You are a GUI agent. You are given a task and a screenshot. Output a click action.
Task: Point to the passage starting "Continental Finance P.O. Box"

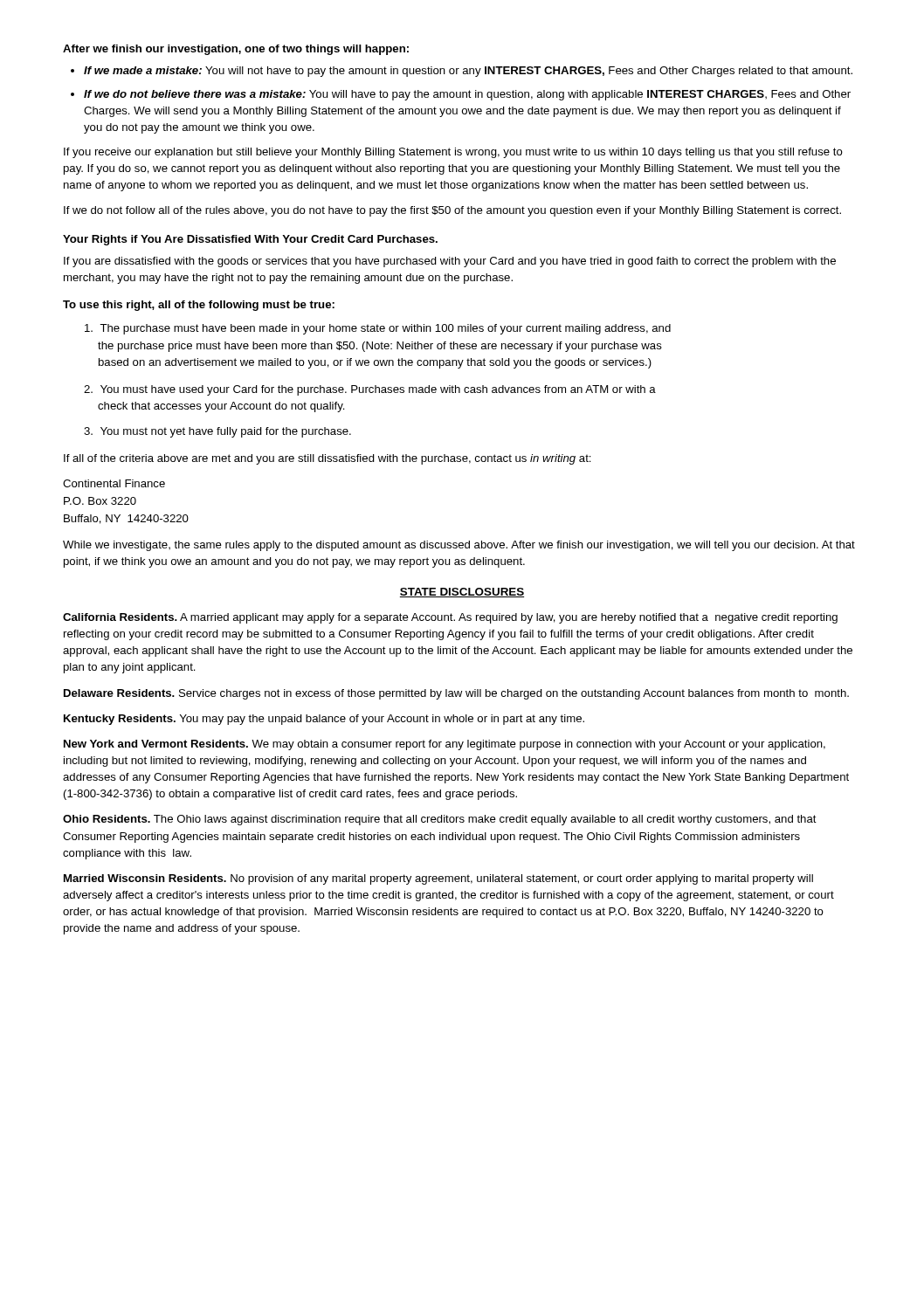click(x=126, y=501)
